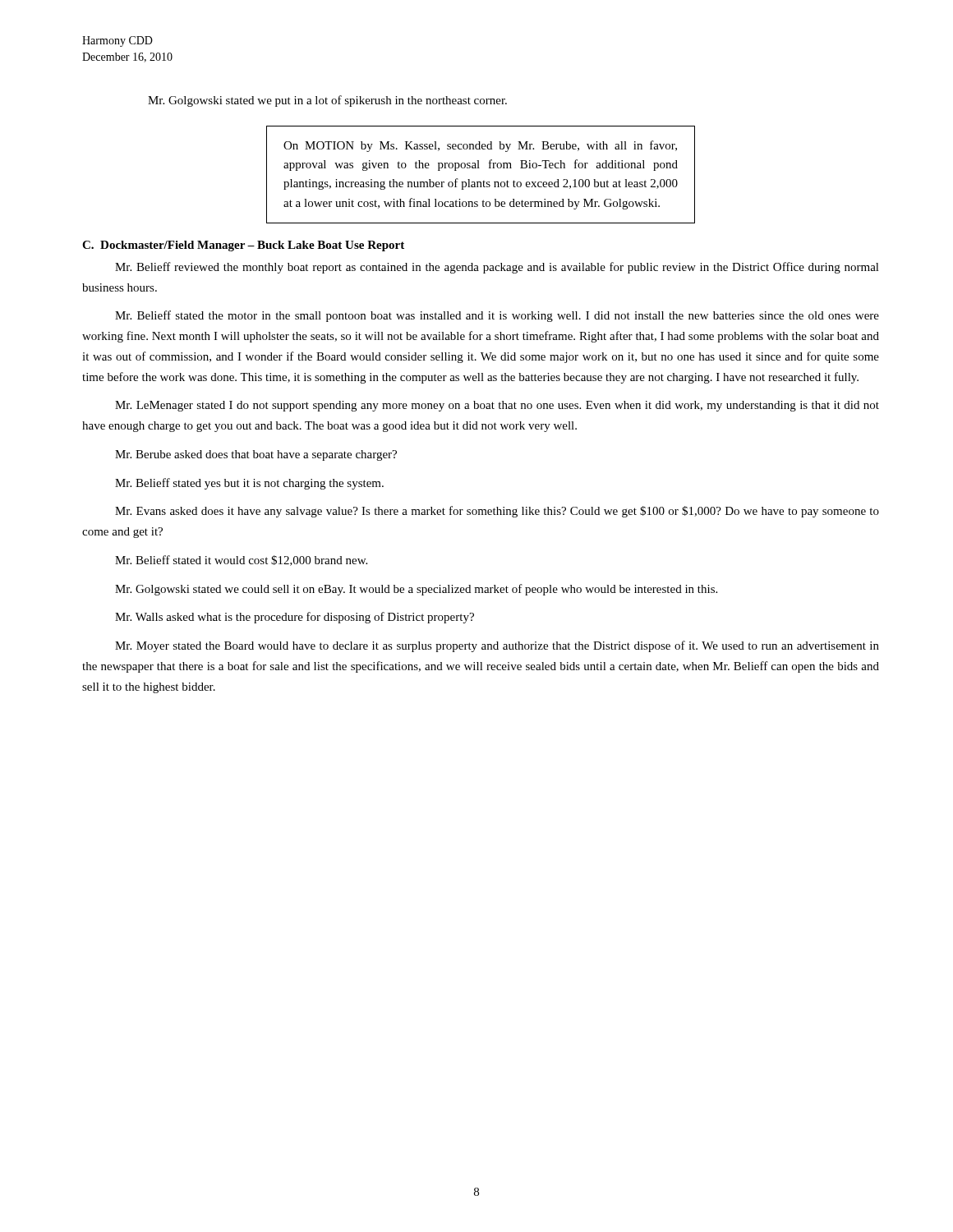Click the passage that begins "Mr. Belieff stated the motor in the small"
The width and height of the screenshot is (953, 1232).
[481, 346]
